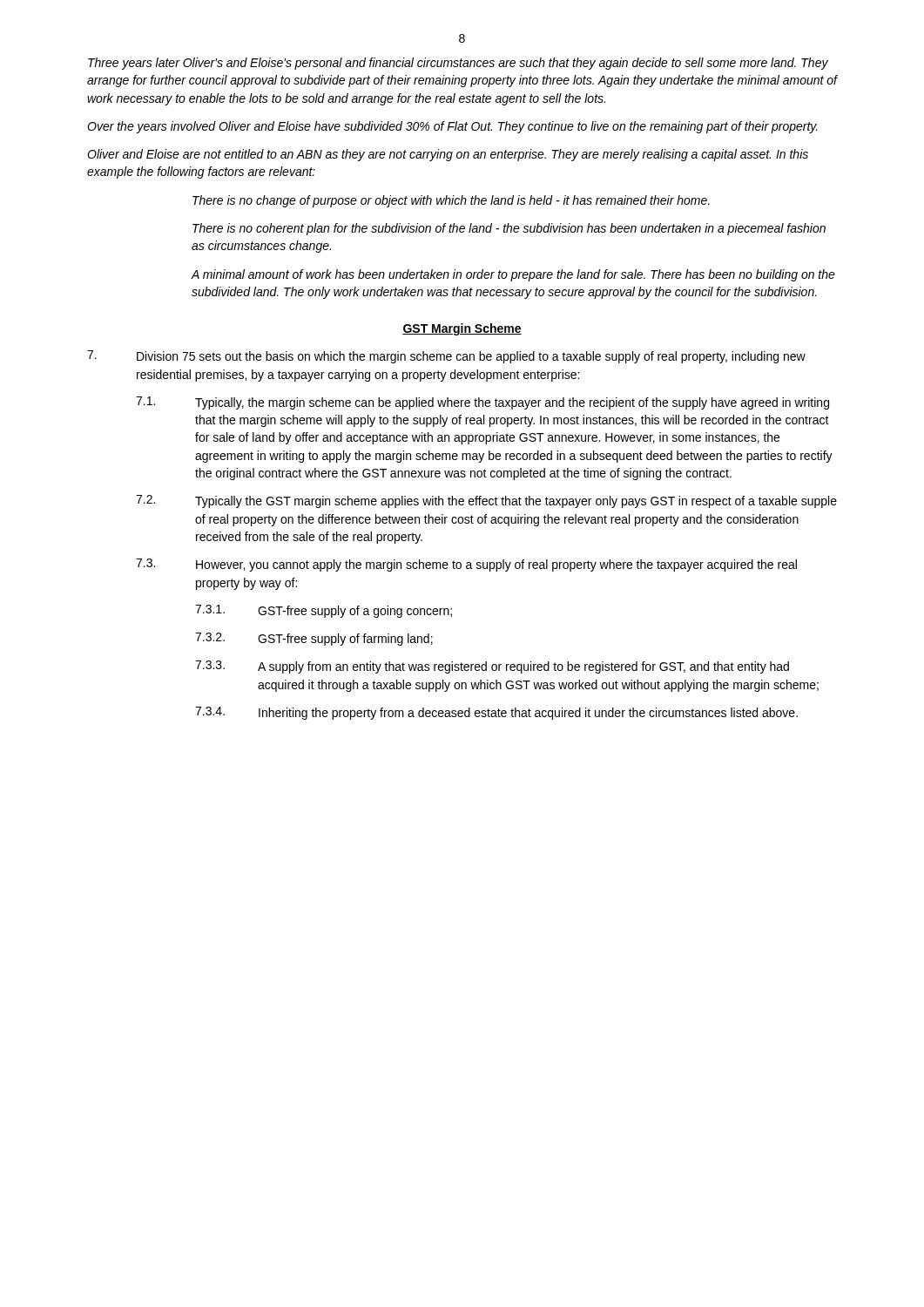
Task: Click on the text block containing "A minimal amount of work has been"
Action: pos(513,283)
